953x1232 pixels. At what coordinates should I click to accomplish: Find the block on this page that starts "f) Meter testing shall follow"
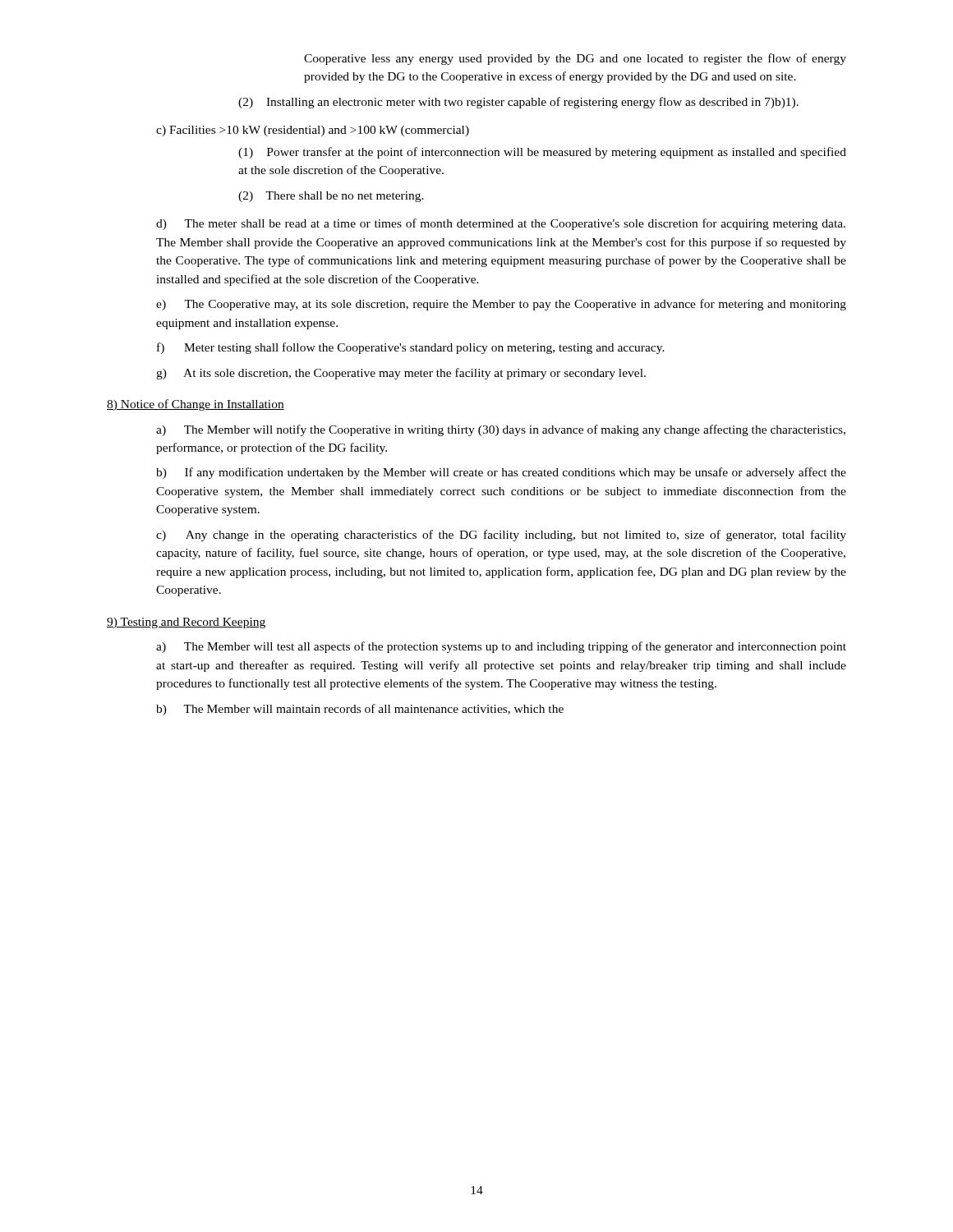pos(411,348)
